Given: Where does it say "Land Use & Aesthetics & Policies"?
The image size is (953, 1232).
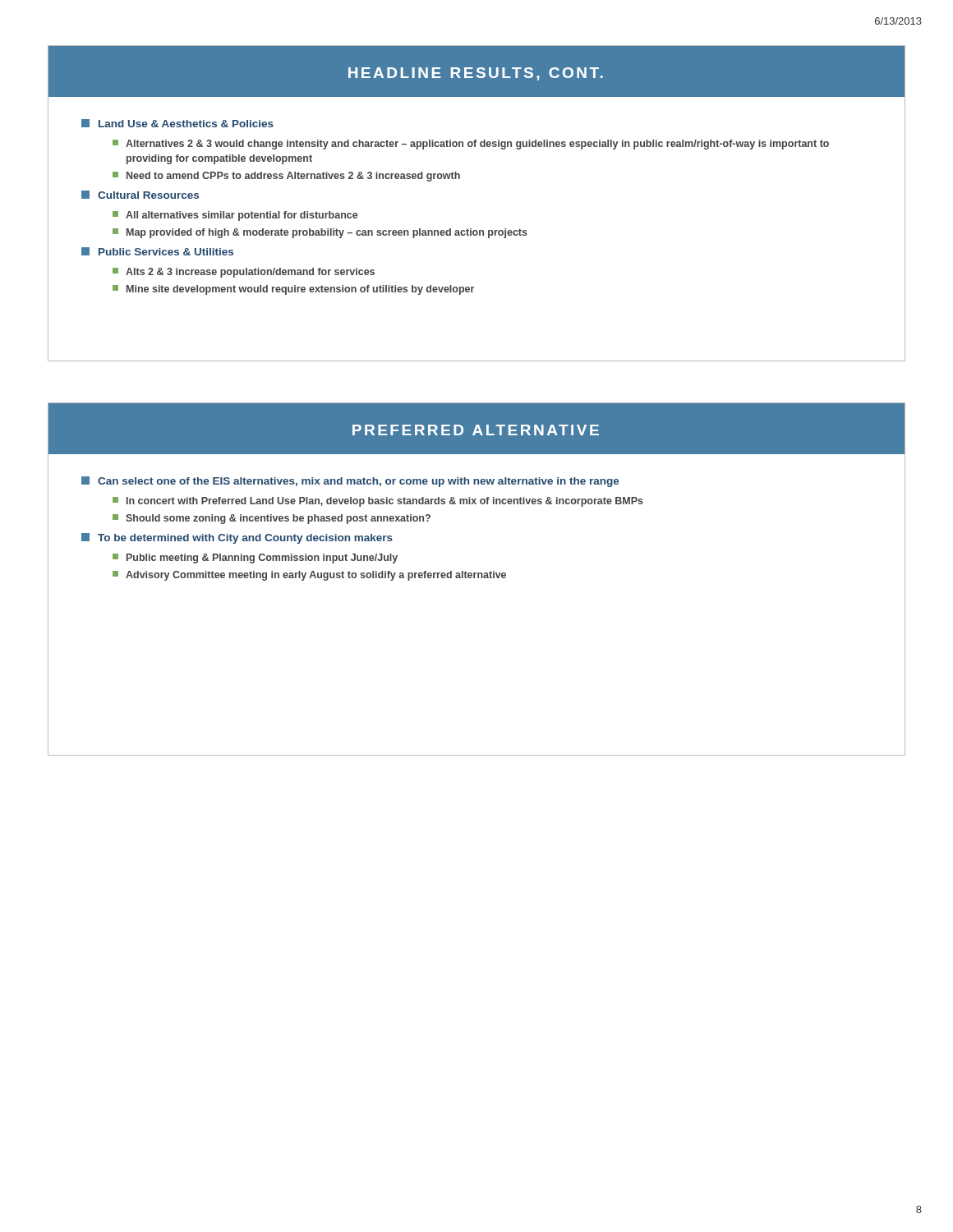Looking at the screenshot, I should click(177, 124).
